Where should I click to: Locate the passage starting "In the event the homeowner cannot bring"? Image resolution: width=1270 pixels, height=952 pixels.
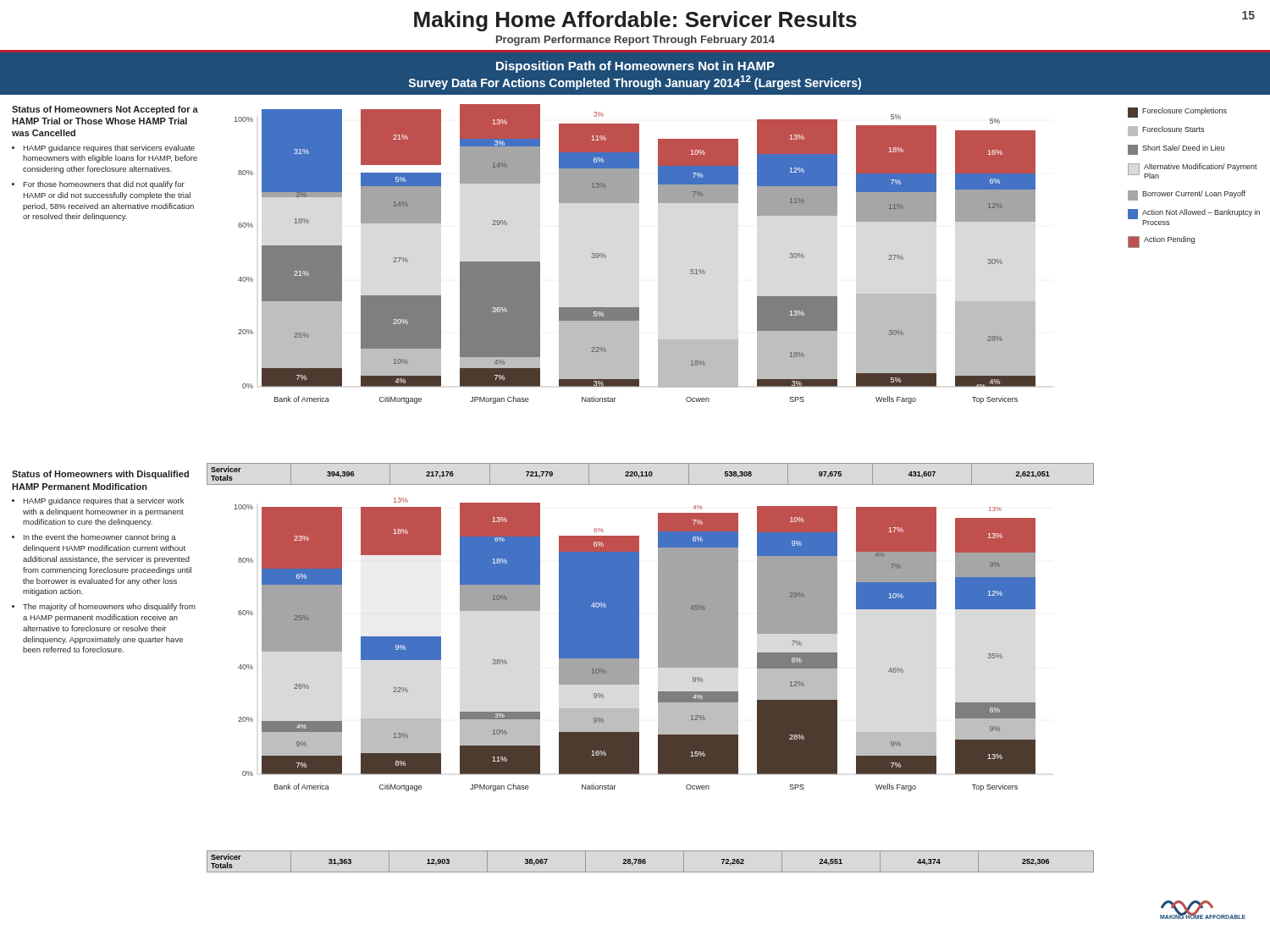[x=107, y=564]
